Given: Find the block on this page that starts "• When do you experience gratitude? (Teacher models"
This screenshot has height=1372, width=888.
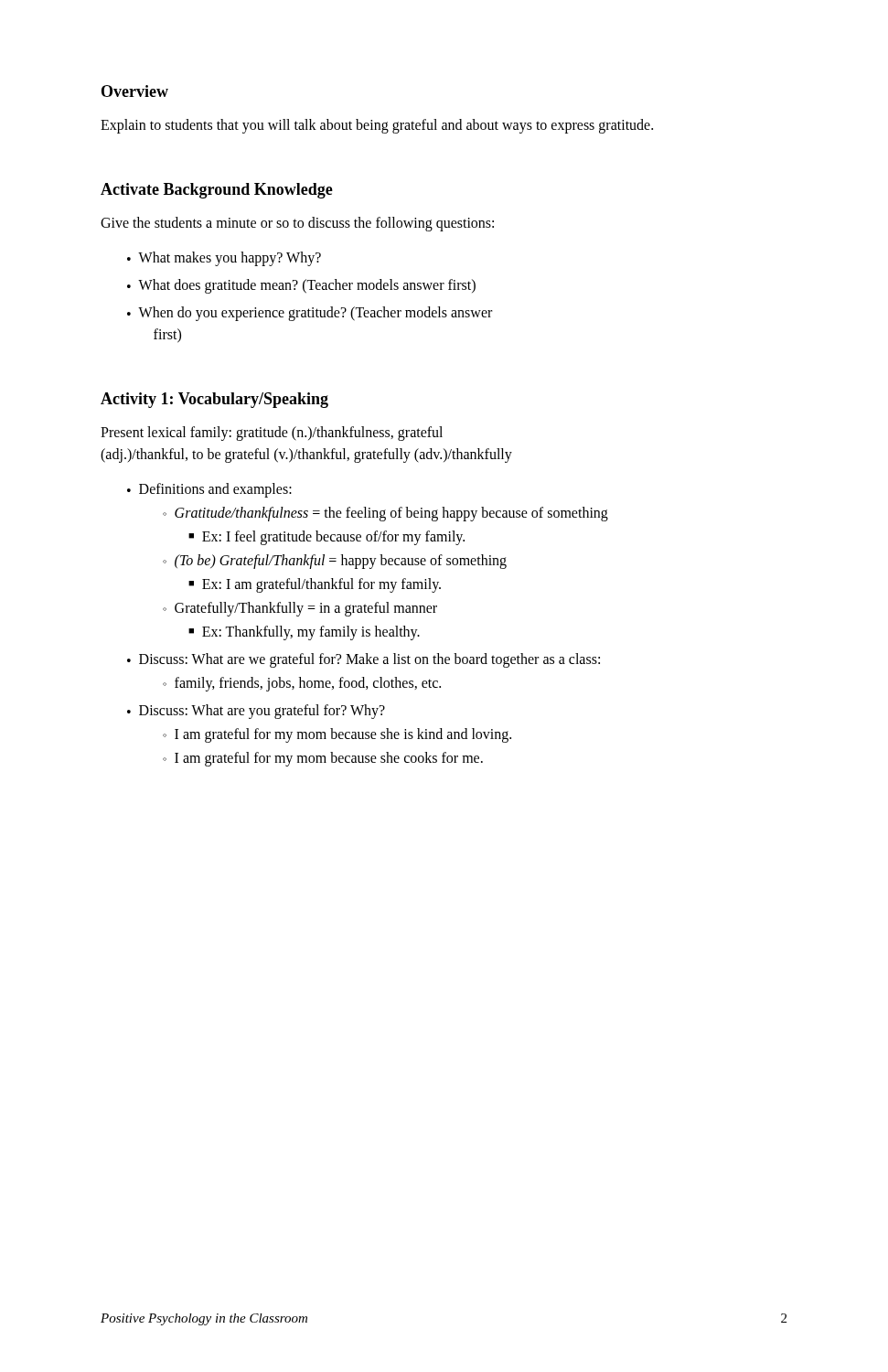Looking at the screenshot, I should pos(309,324).
